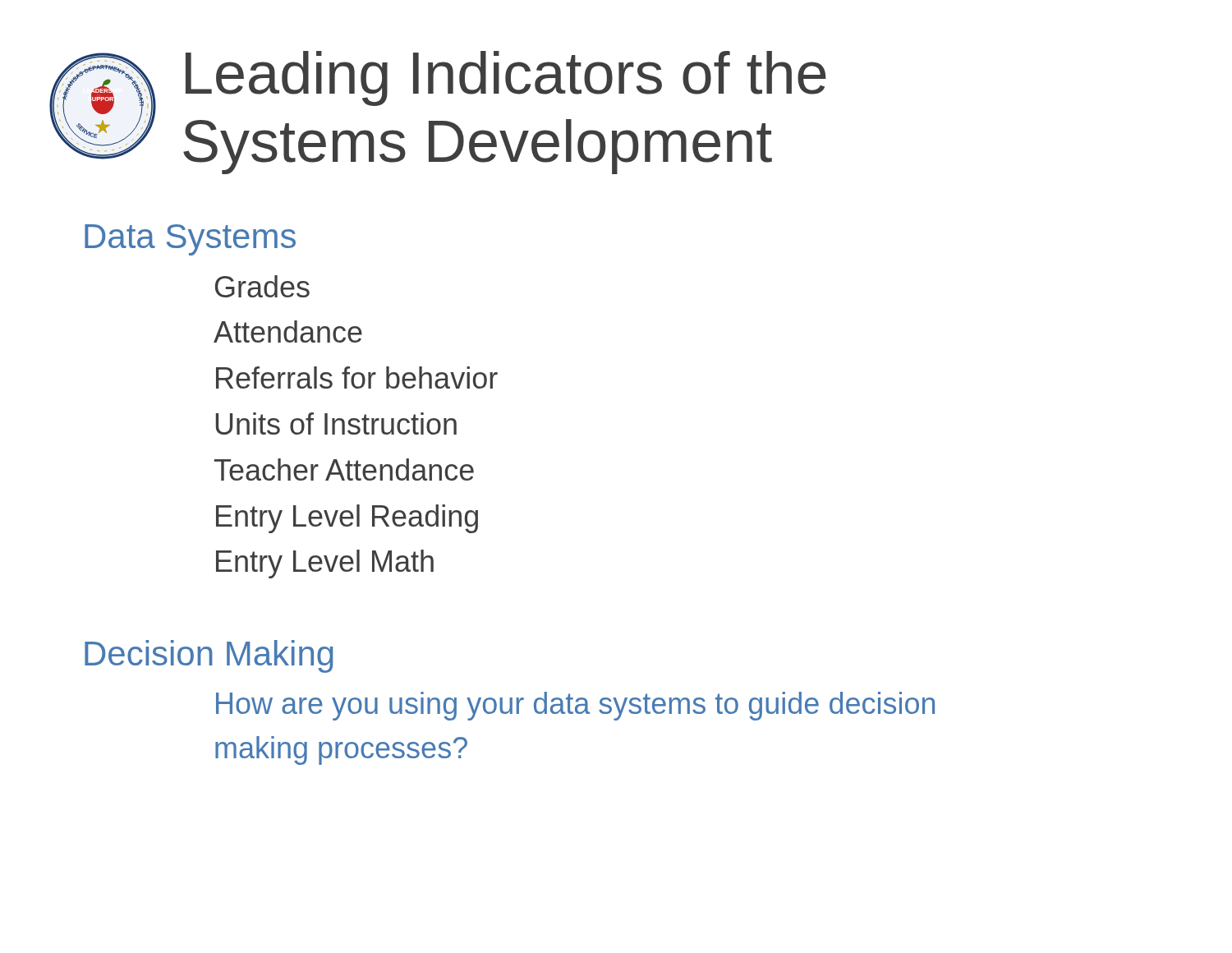Navigate to the block starting "Units of Instruction"
This screenshot has height=953, width=1232.
[x=336, y=424]
